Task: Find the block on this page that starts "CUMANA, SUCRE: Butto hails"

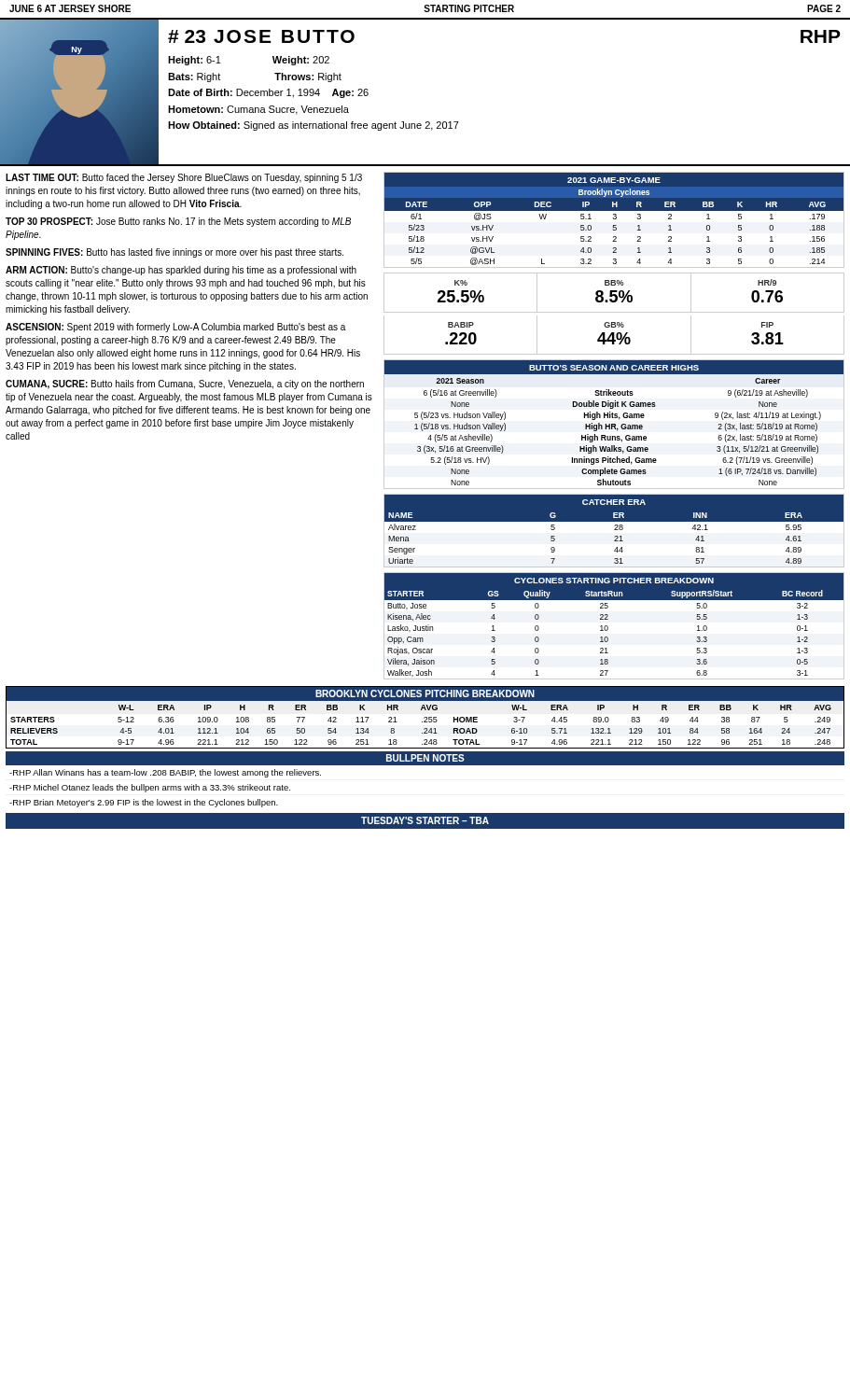Action: [x=189, y=410]
